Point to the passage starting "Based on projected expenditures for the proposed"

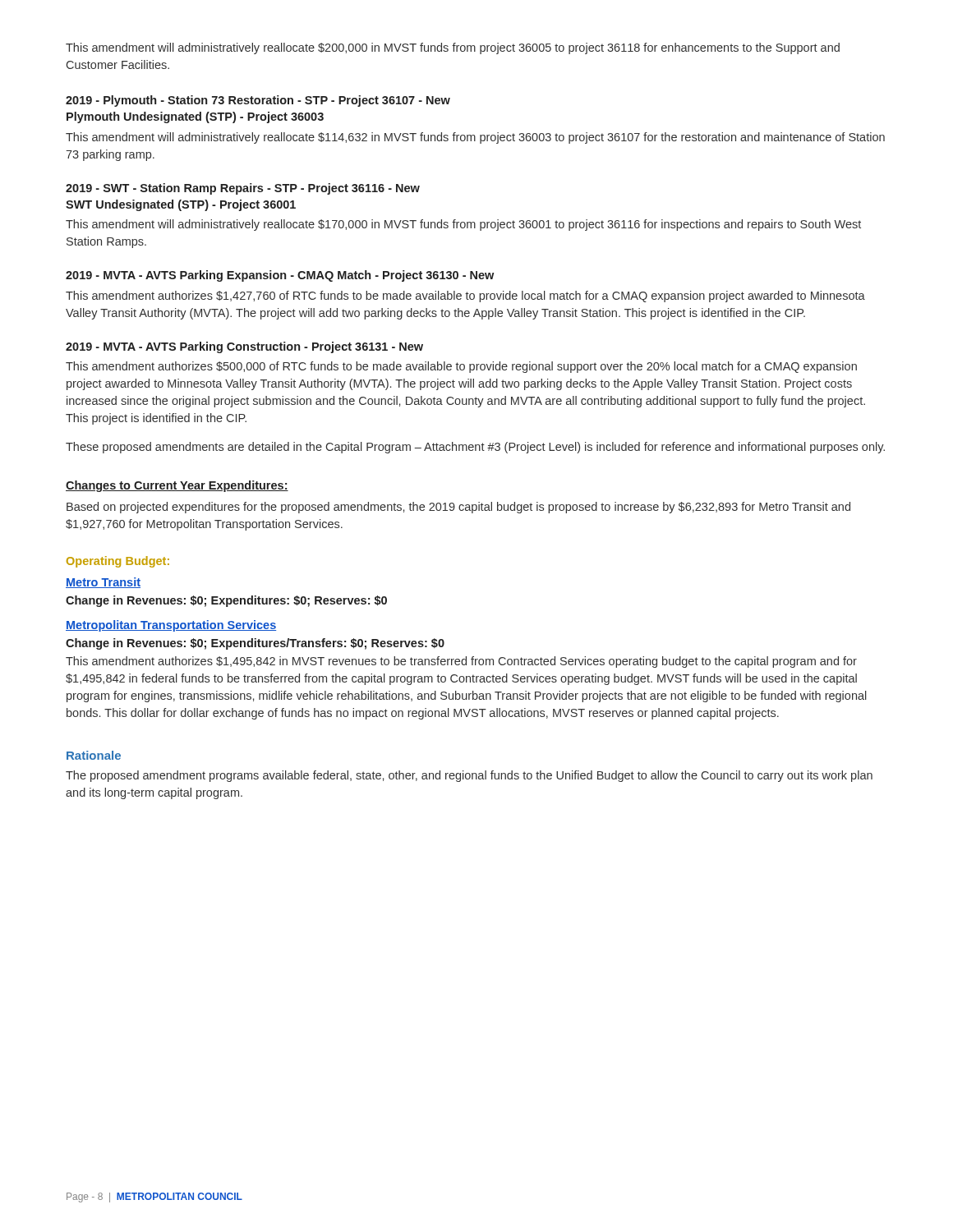[x=458, y=516]
